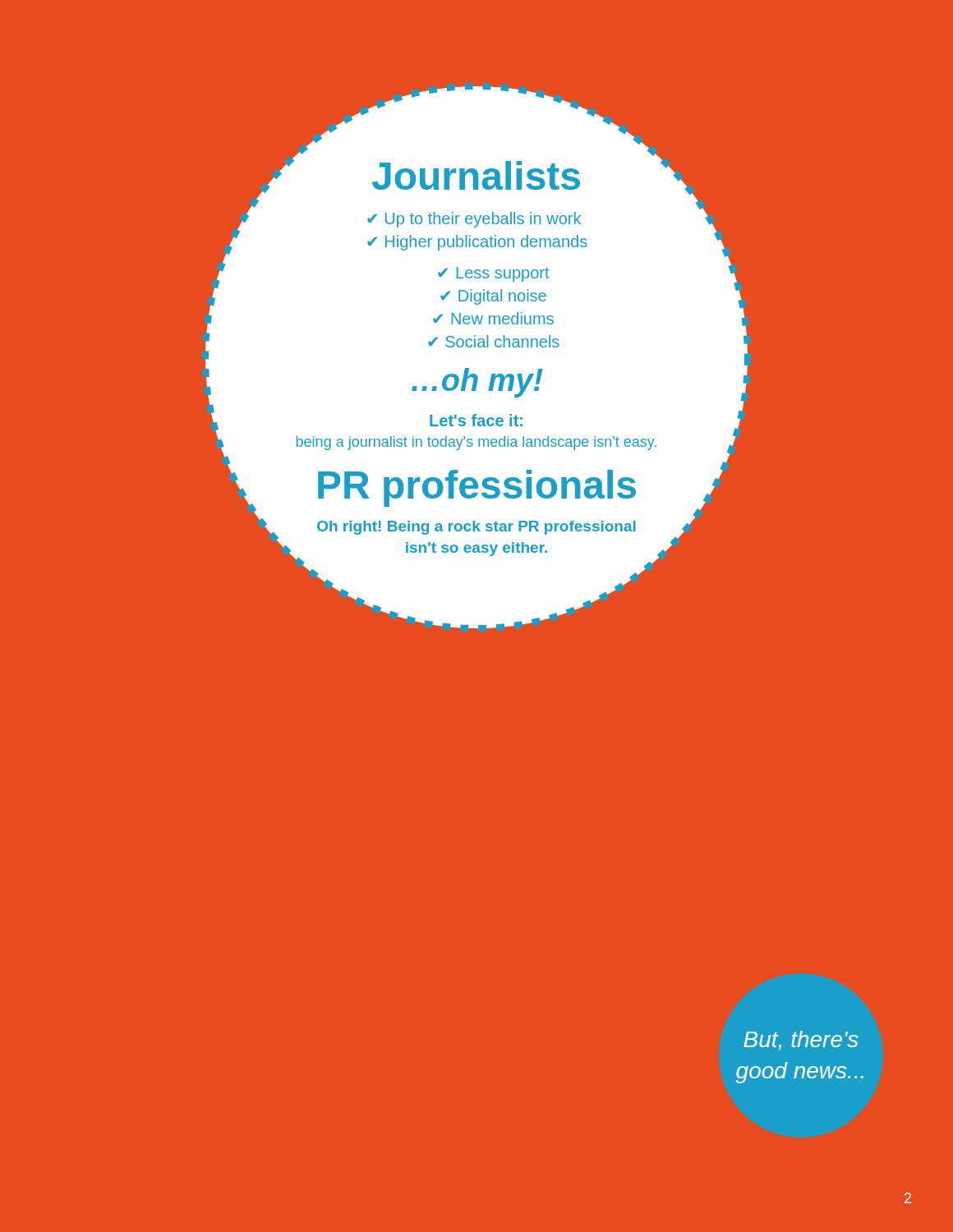Find the title that reads "PR professionals"
Image resolution: width=953 pixels, height=1232 pixels.
476,485
